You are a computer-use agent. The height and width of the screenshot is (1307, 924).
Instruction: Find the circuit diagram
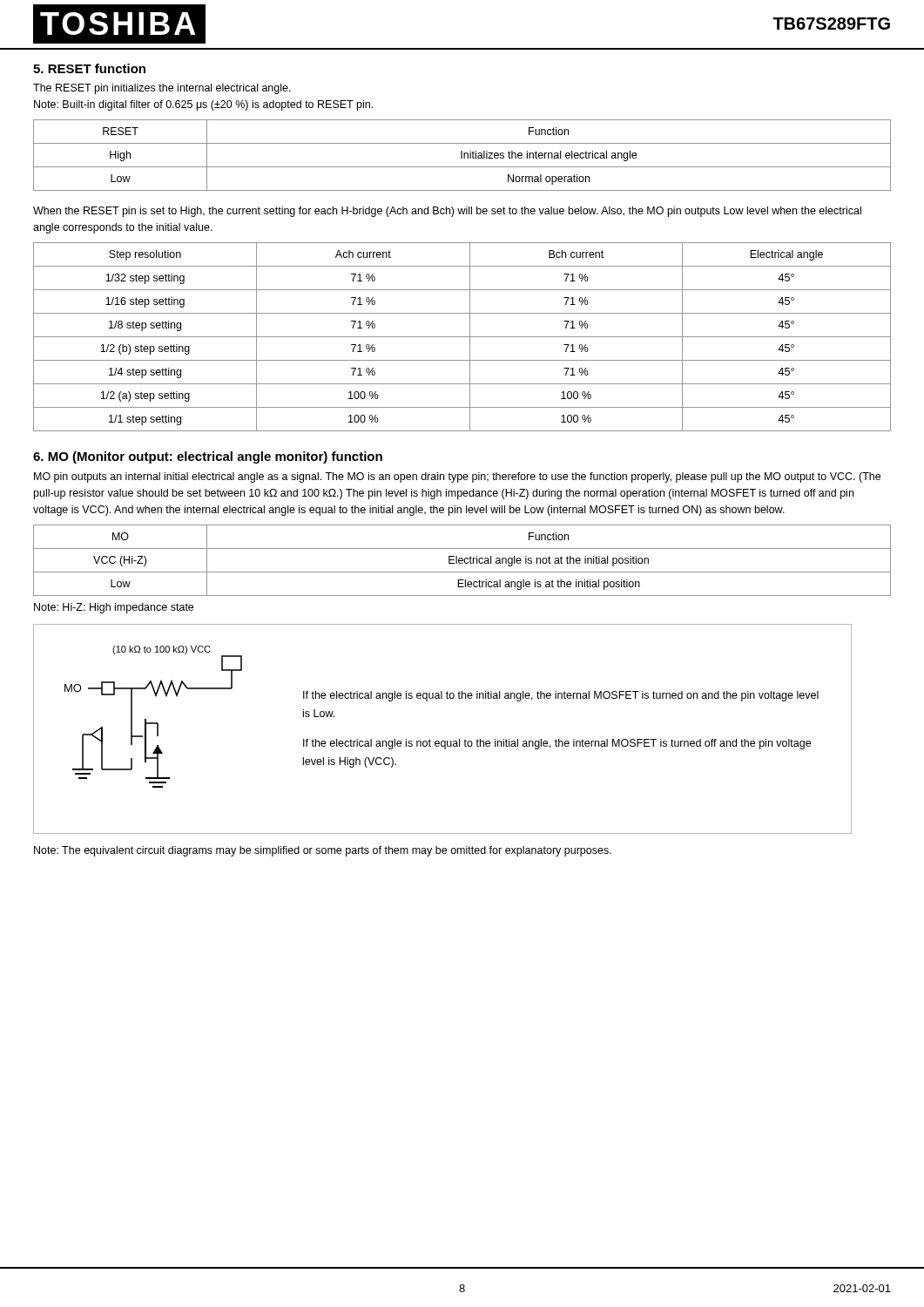442,729
